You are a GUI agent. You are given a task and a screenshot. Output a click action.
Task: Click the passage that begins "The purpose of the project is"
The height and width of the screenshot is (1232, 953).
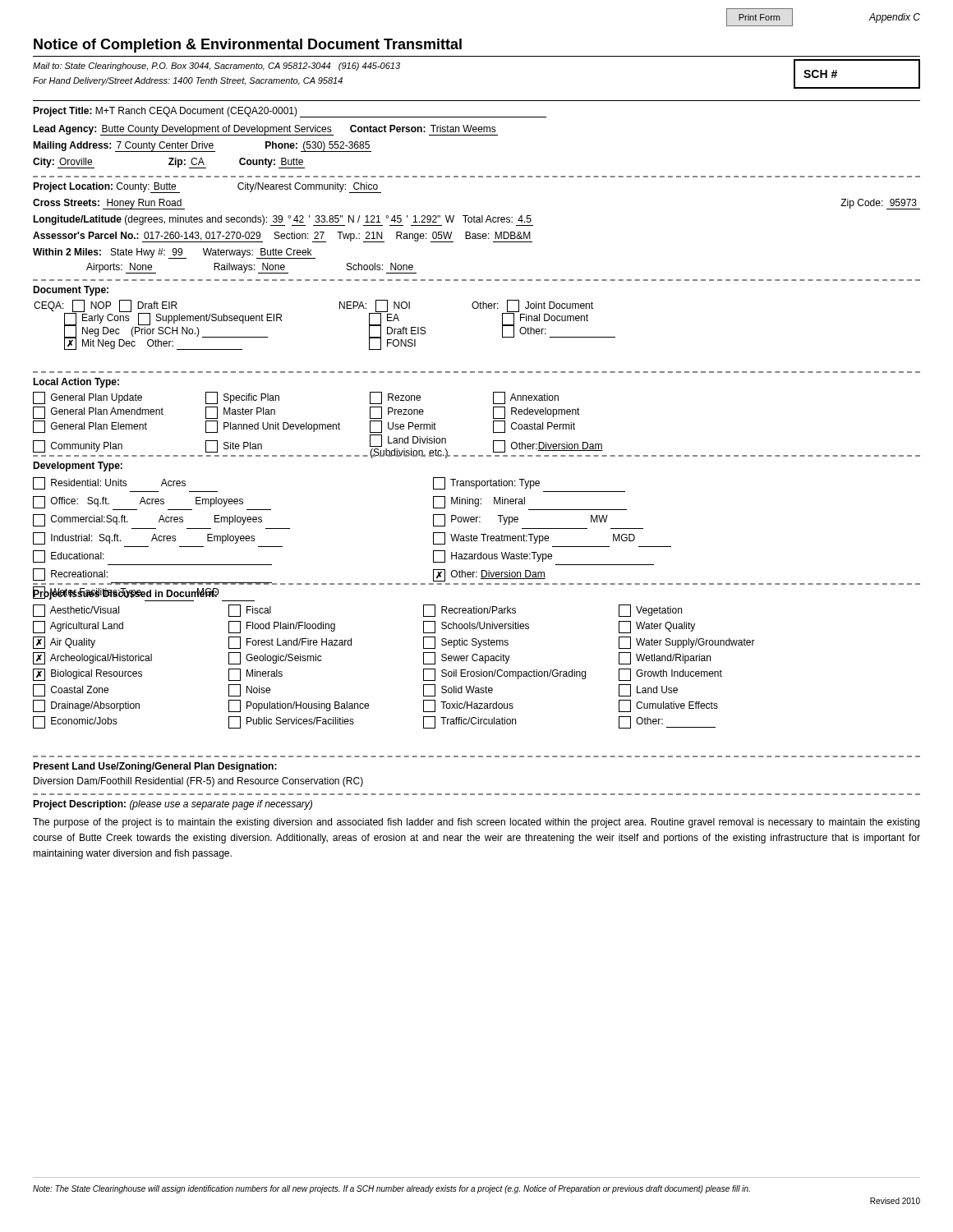[476, 838]
